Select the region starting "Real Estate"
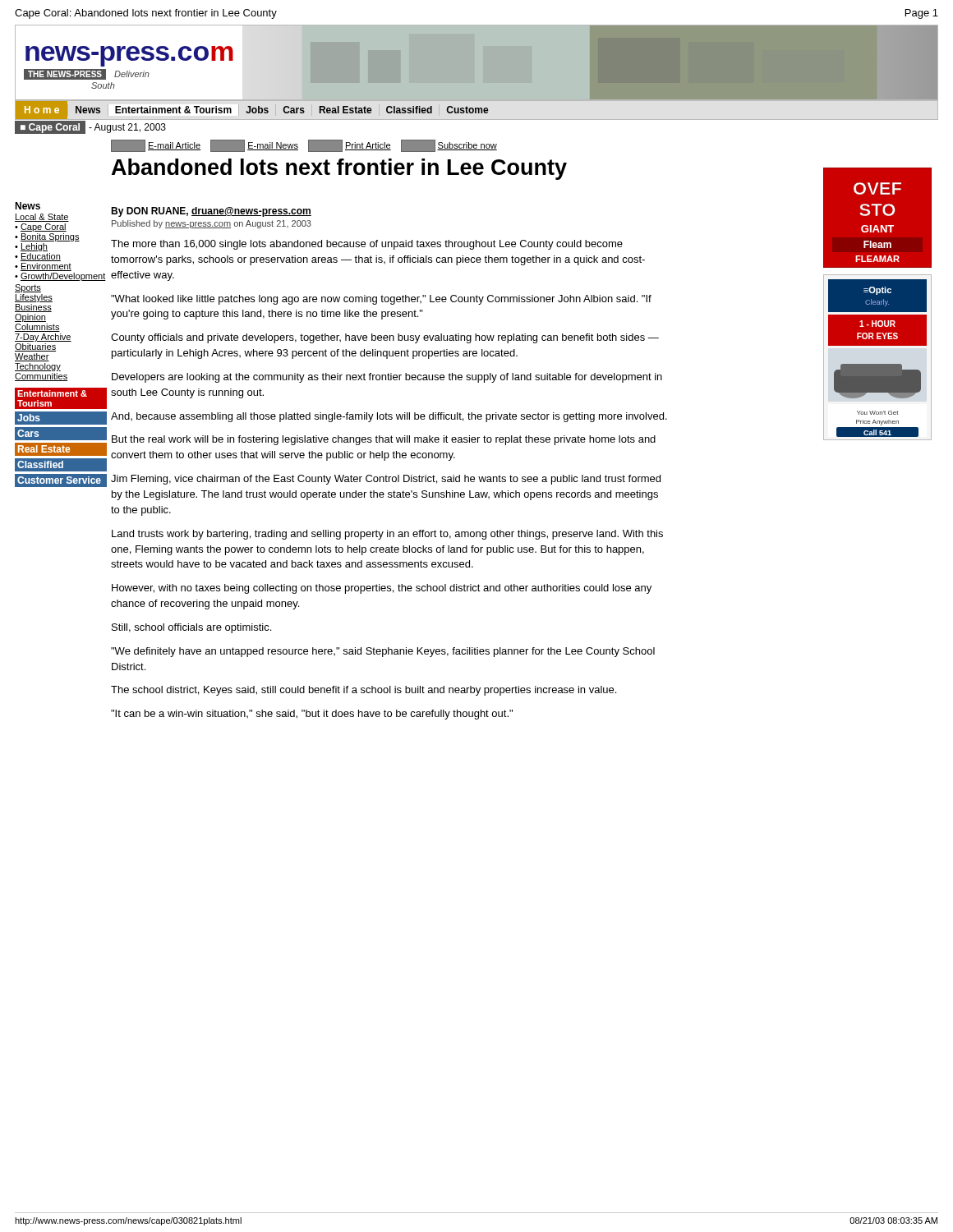The width and height of the screenshot is (953, 1232). 44,449
